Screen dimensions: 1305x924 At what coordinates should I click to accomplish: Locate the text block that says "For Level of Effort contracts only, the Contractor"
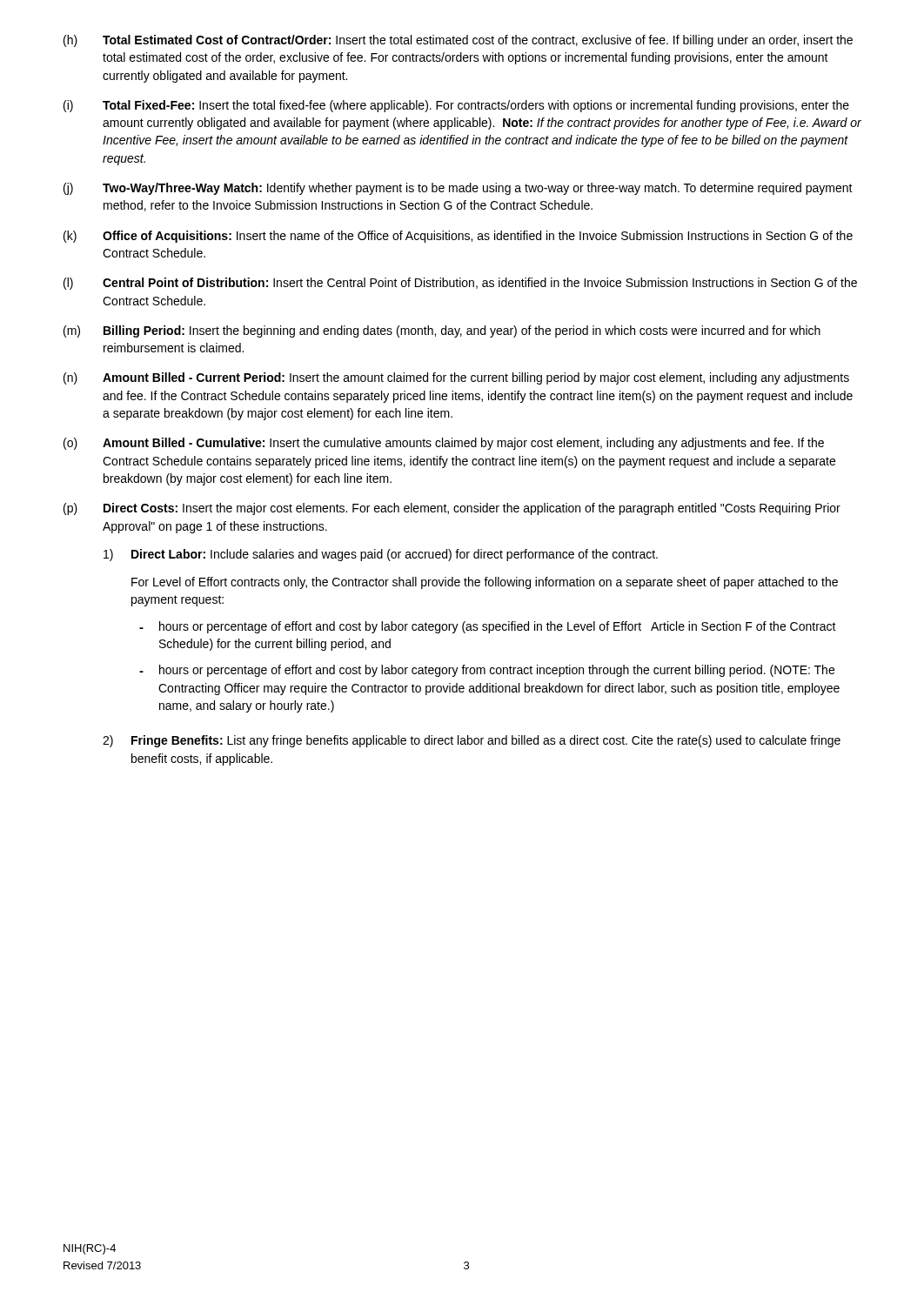484,591
